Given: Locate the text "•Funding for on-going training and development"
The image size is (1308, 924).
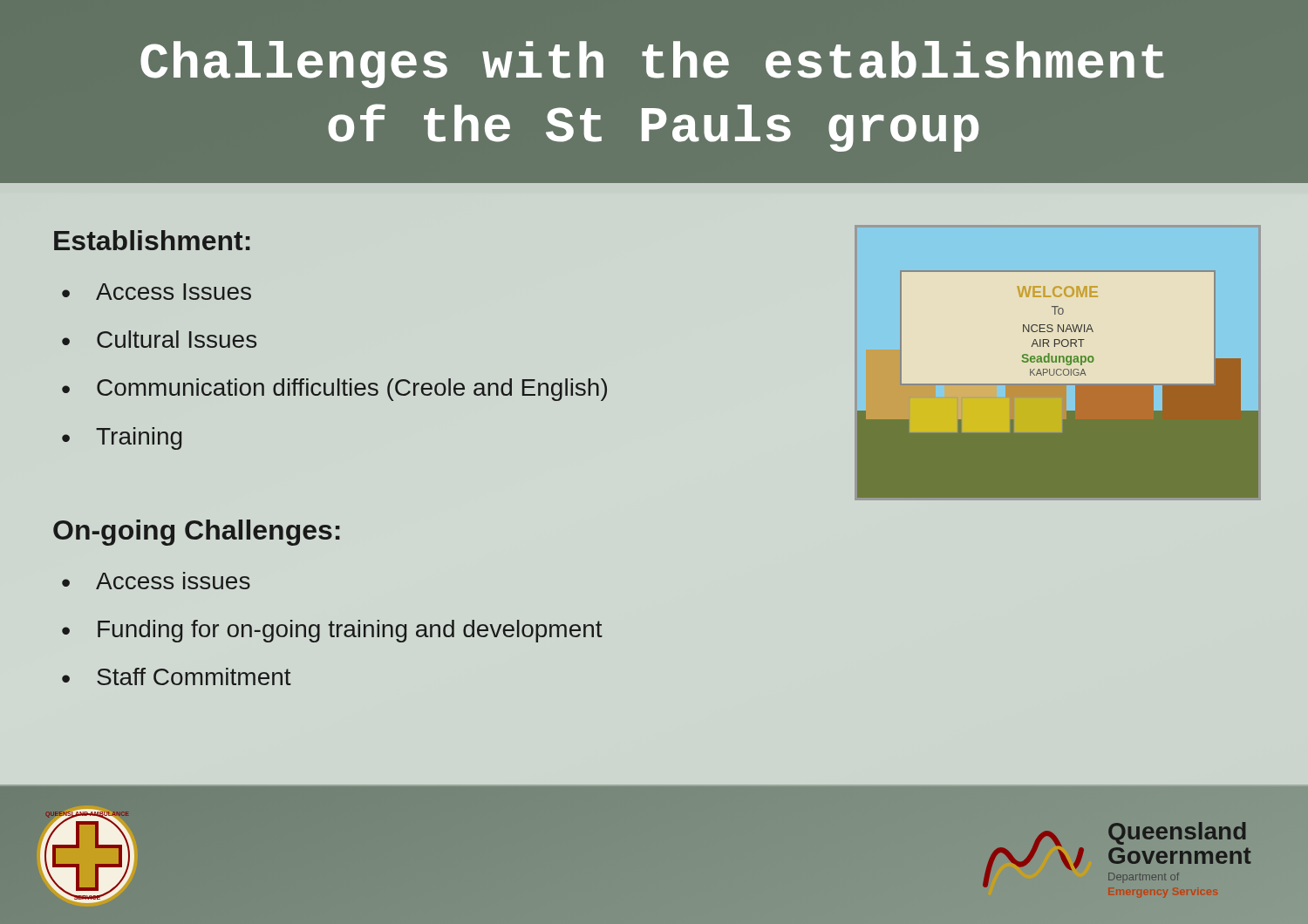Looking at the screenshot, I should pyautogui.click(x=332, y=631).
